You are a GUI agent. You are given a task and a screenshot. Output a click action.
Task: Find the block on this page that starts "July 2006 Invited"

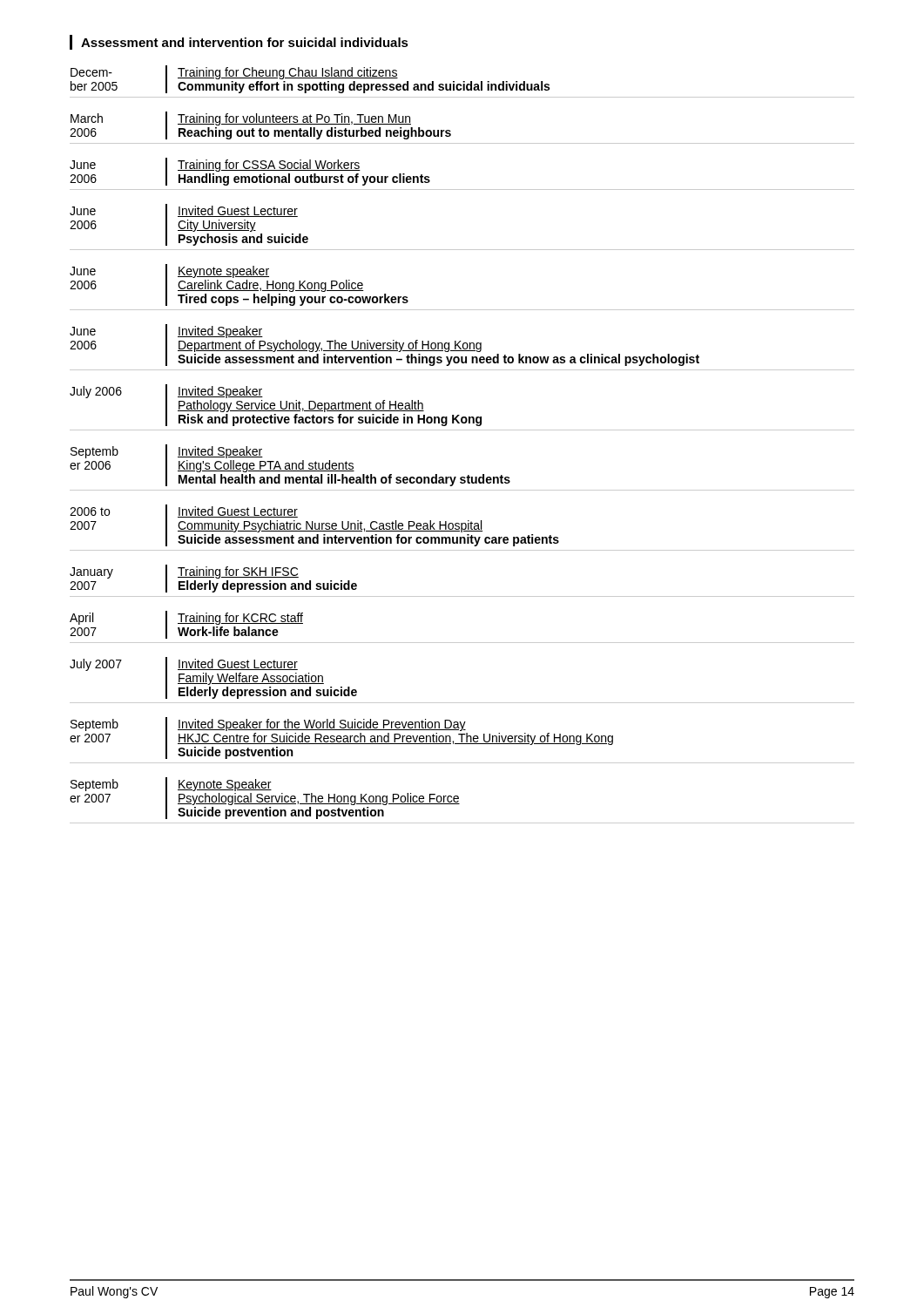tap(462, 405)
